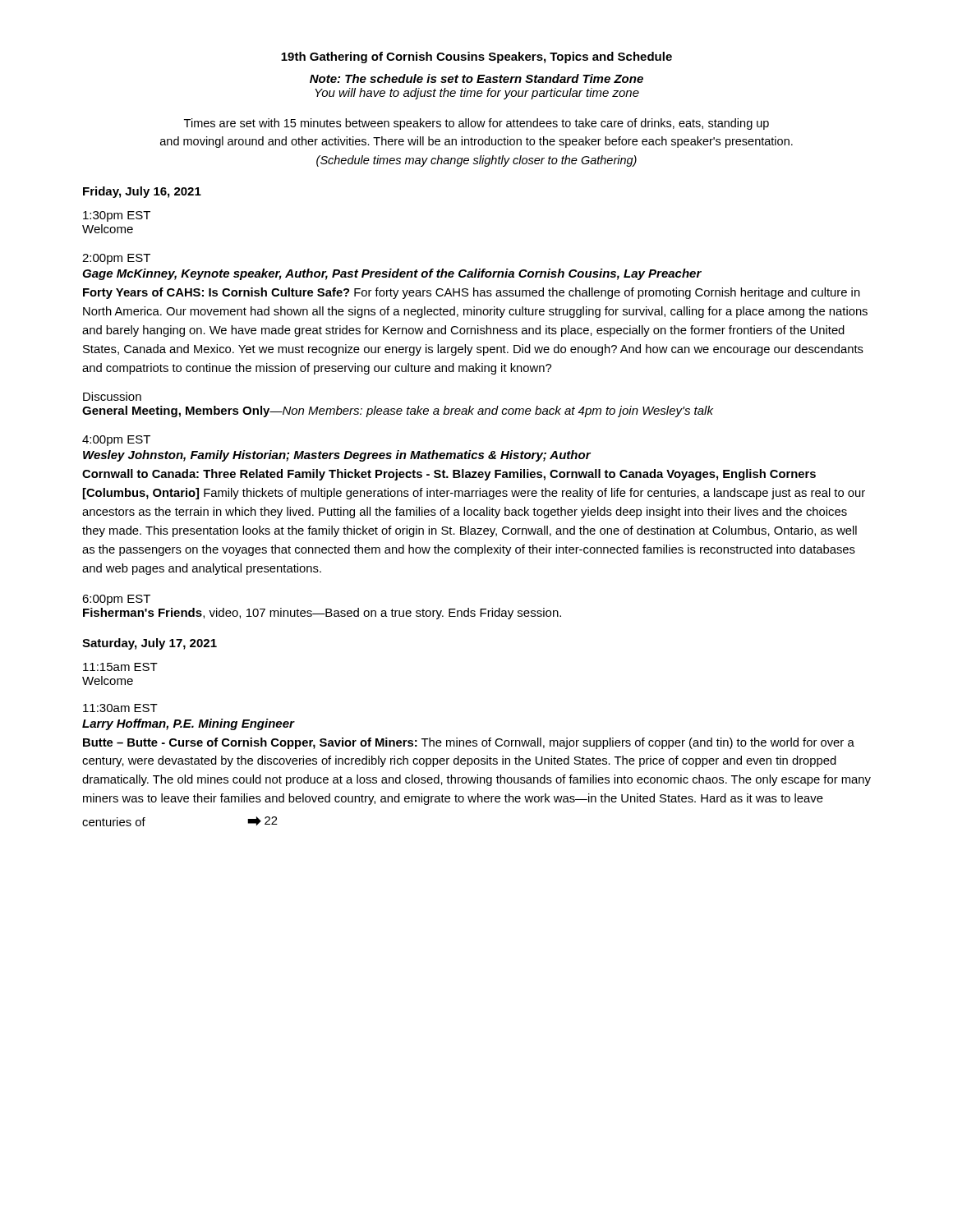953x1232 pixels.
Task: Locate the text block that reads "Butte – Butte - Curse of Cornish"
Action: pos(476,785)
